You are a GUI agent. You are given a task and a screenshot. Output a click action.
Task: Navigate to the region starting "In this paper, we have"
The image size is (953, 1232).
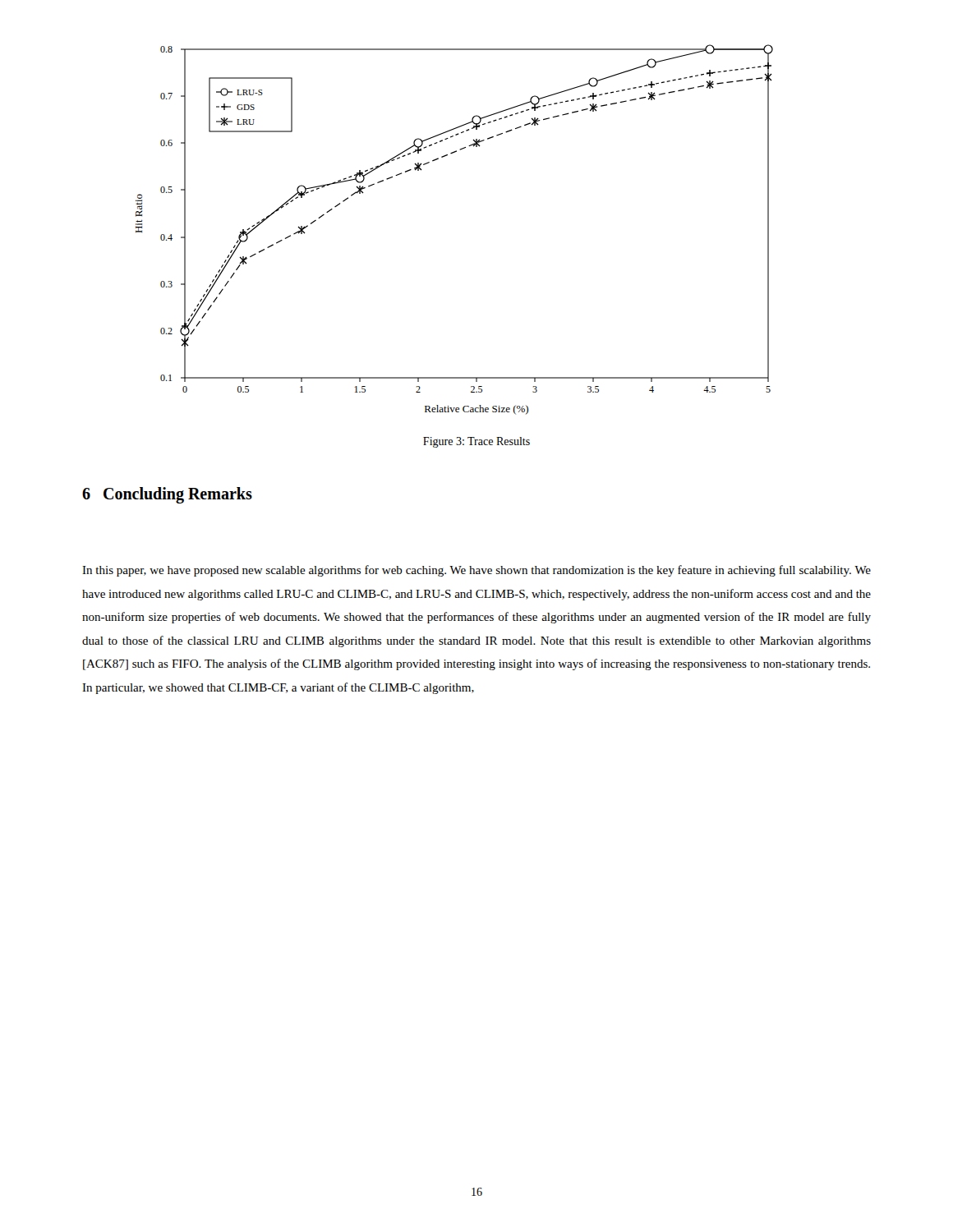[x=476, y=629]
